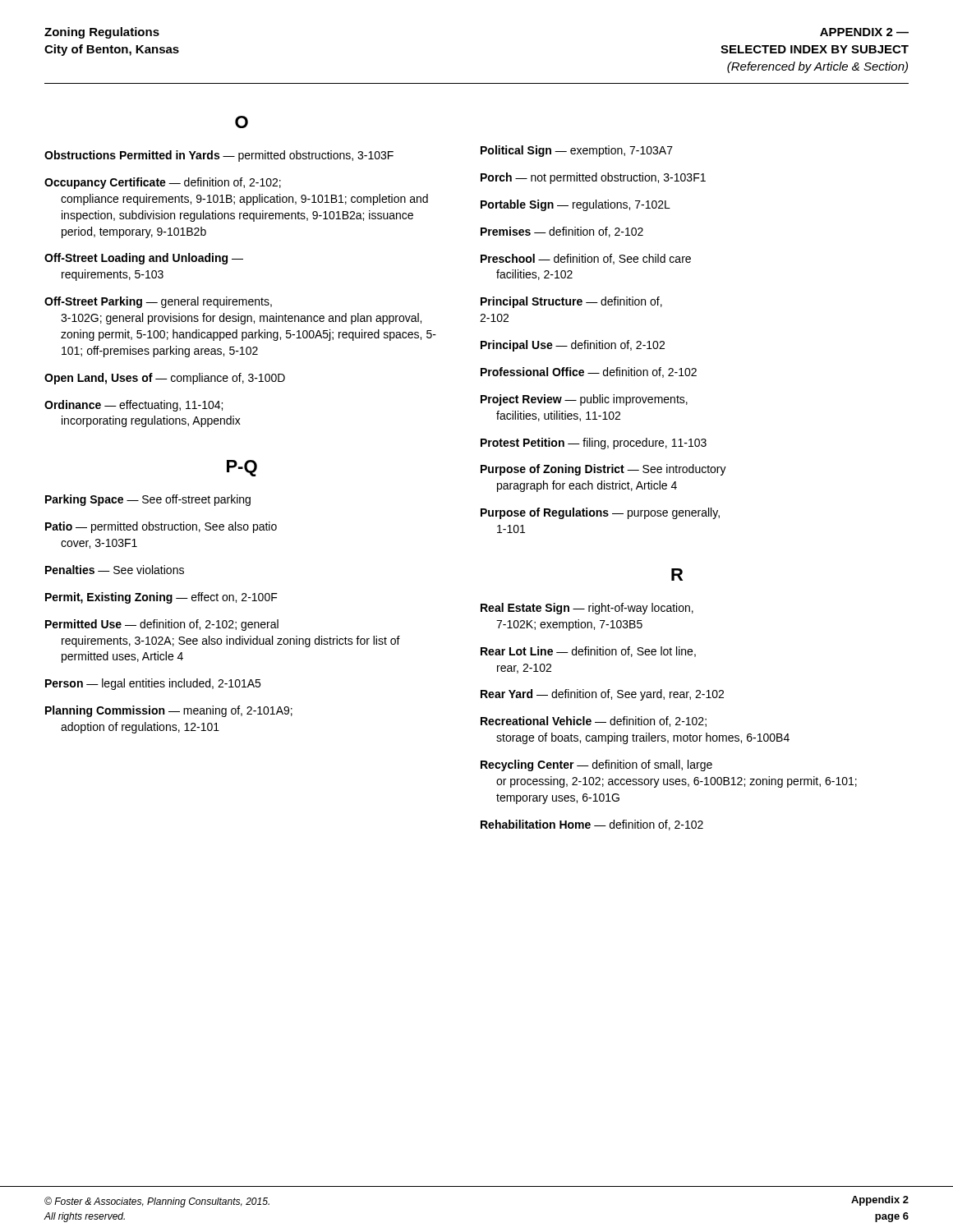Select the list item that says "Off-Street Loading and Unloading —requirements, 5-103"
This screenshot has height=1232, width=953.
(242, 268)
